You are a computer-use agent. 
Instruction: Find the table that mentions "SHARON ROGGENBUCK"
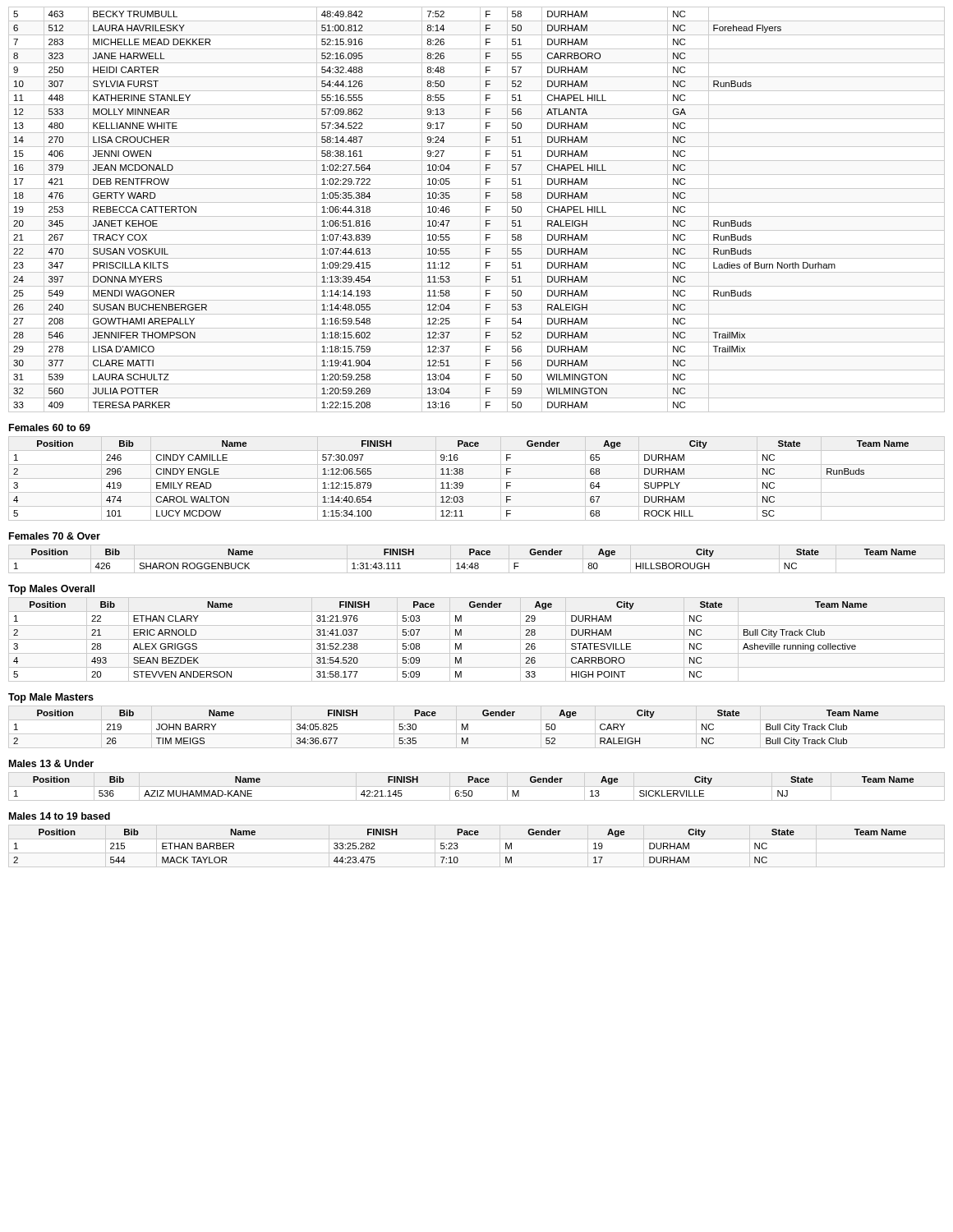pos(476,559)
